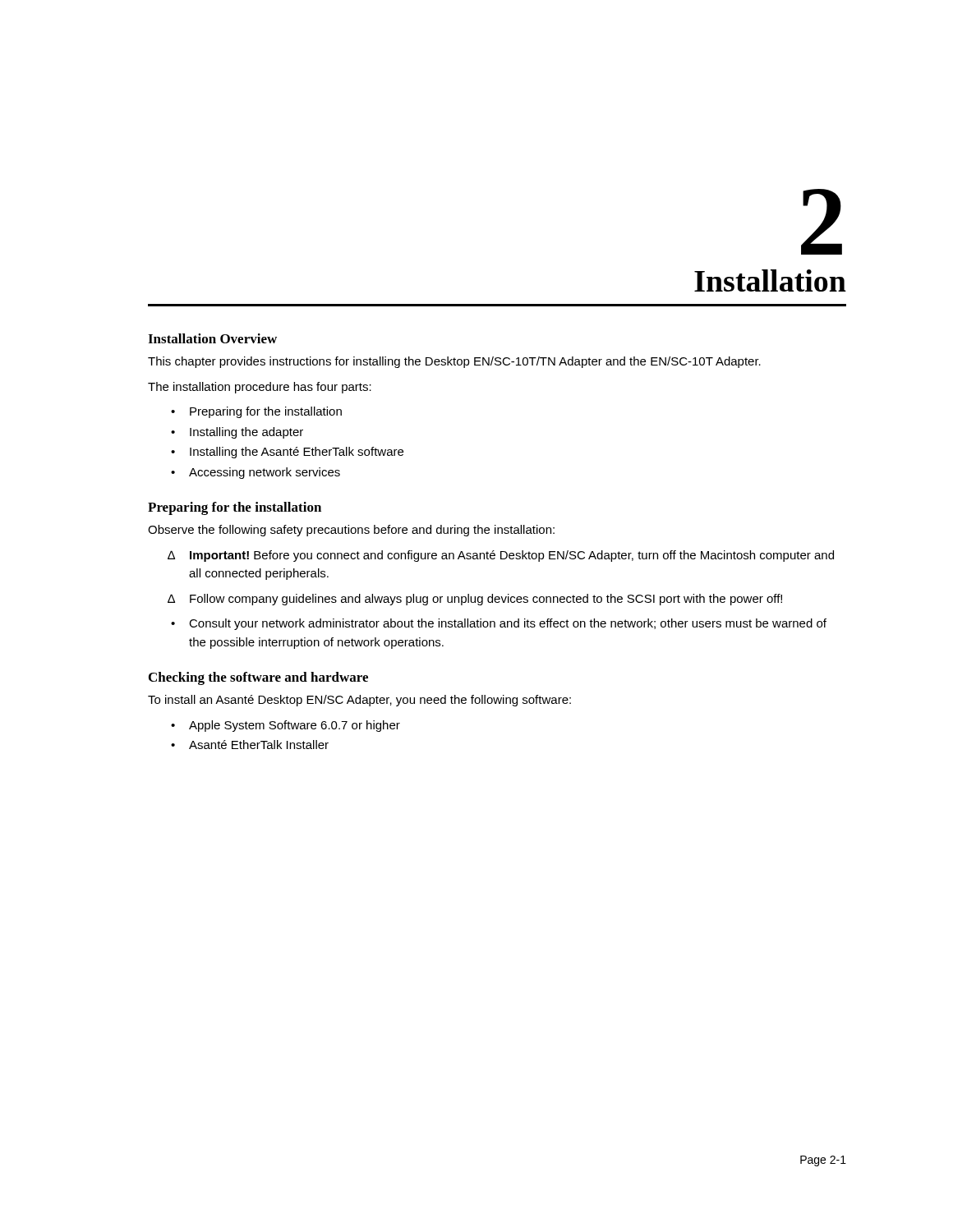The height and width of the screenshot is (1232, 953).
Task: Find the element starting "Installing the Asanté EtherTalk software"
Action: (x=297, y=451)
